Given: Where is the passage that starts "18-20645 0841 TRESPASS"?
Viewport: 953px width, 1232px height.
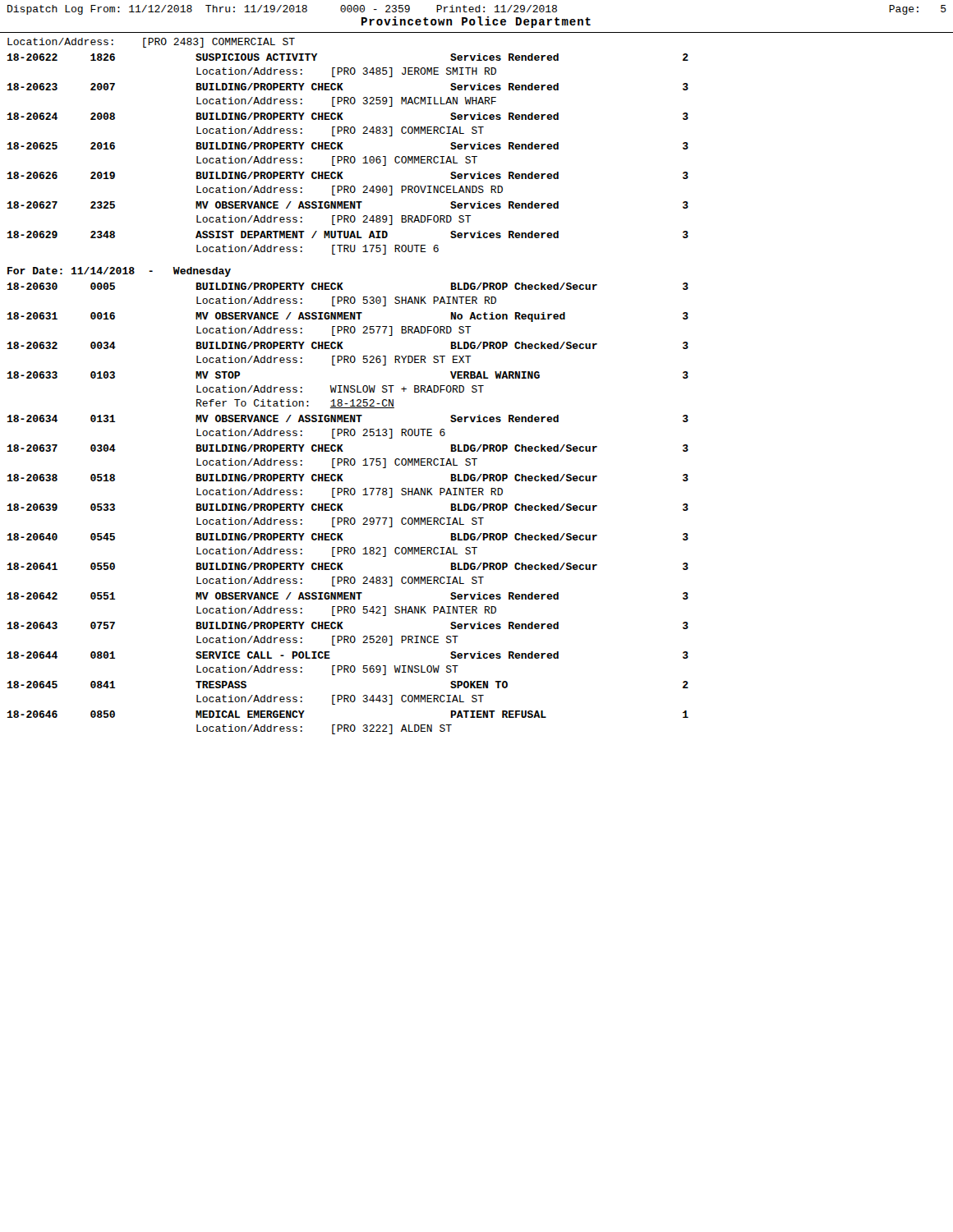Looking at the screenshot, I should (x=348, y=685).
